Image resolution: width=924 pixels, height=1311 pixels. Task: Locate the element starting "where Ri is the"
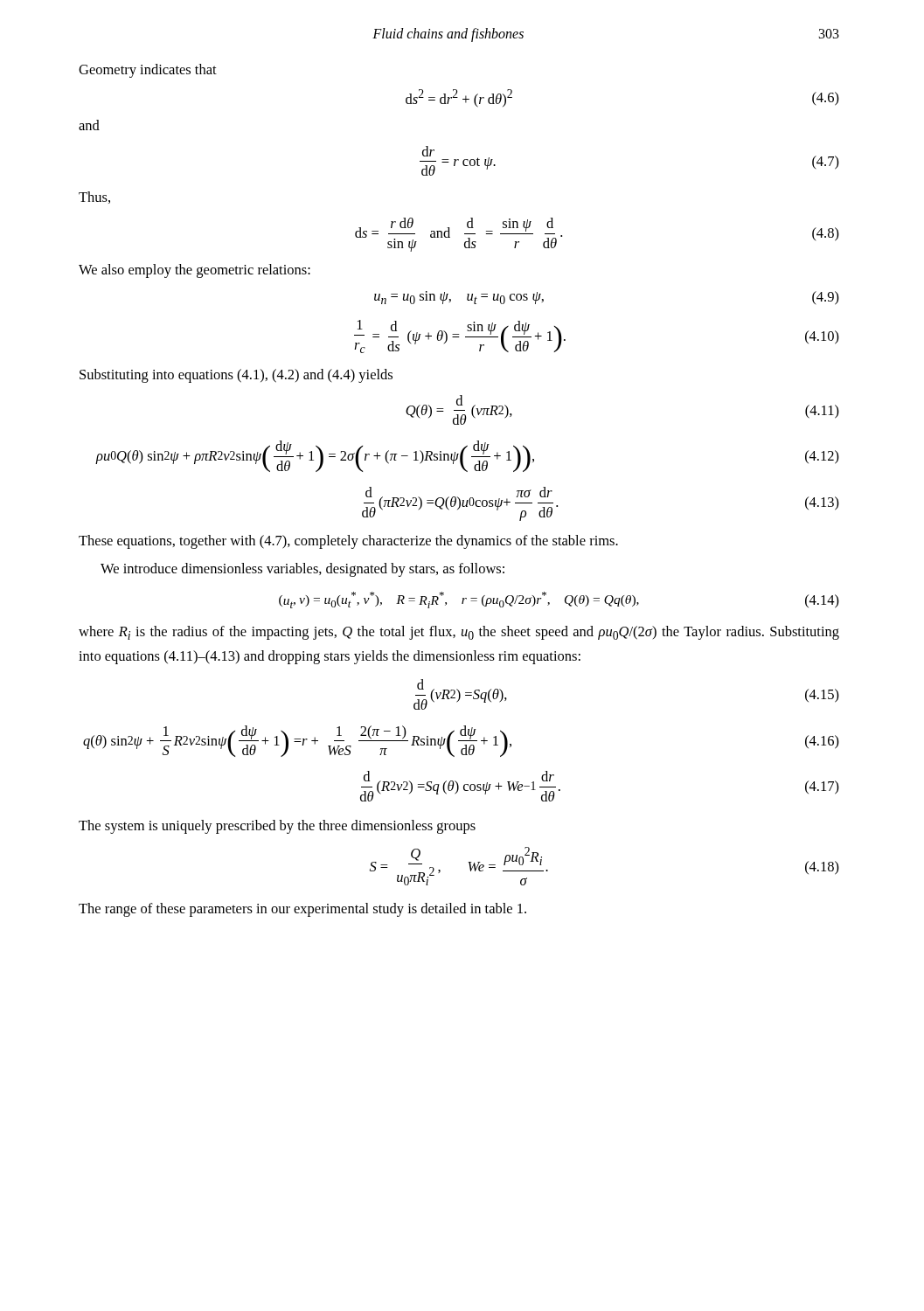459,644
